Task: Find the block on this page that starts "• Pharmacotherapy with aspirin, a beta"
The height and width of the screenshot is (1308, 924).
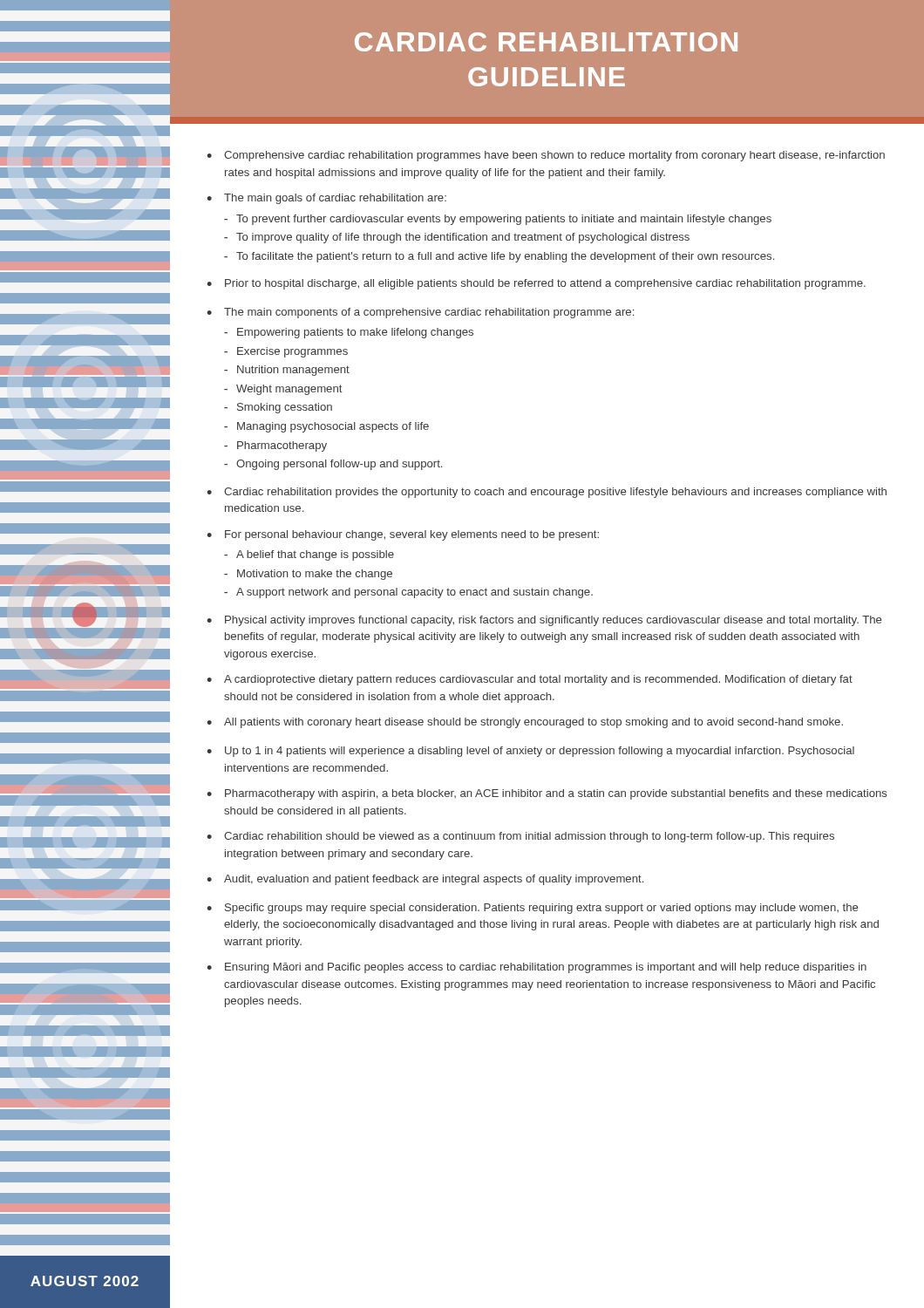Action: (547, 802)
